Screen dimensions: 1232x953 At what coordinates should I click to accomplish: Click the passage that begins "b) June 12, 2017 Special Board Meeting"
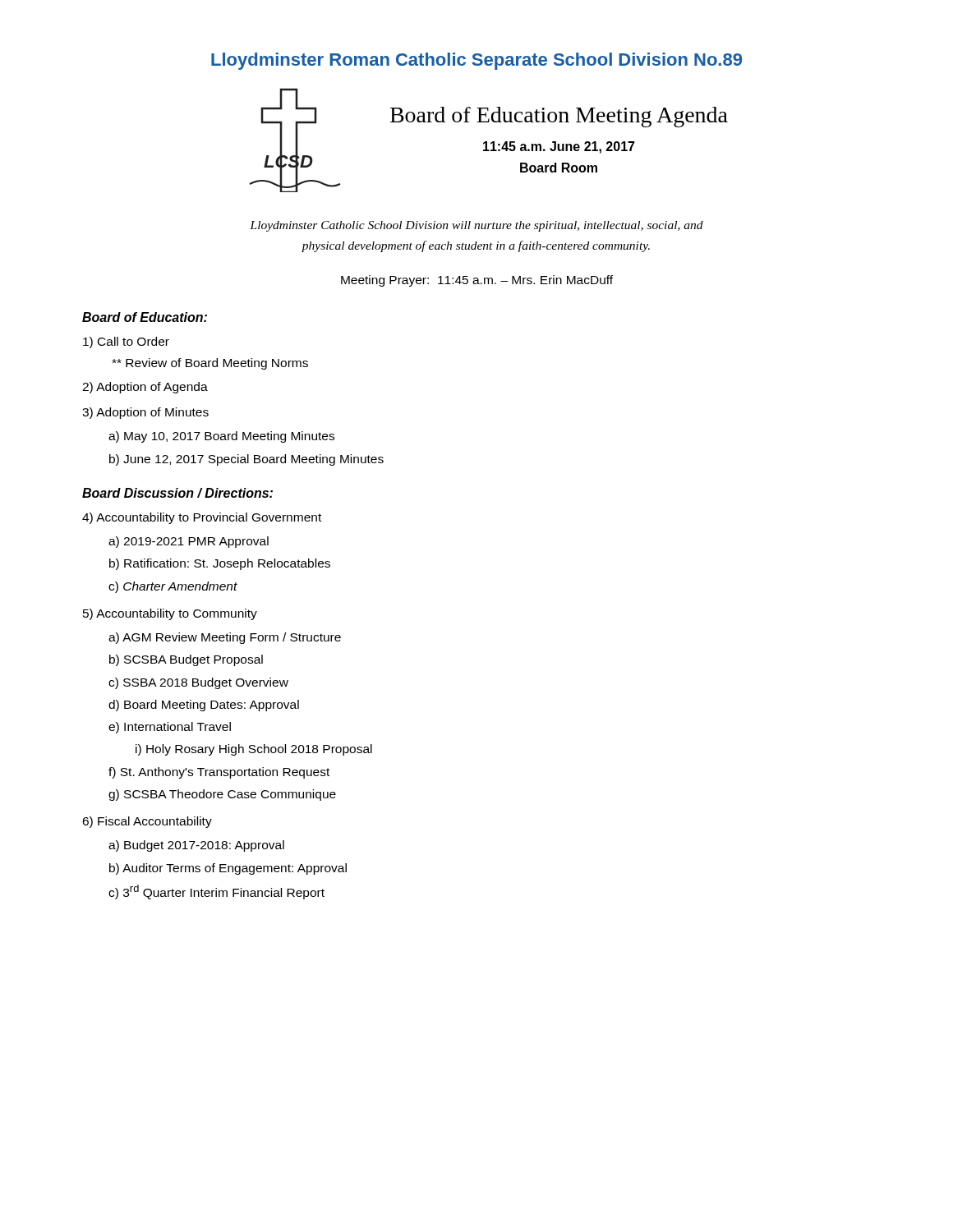pyautogui.click(x=246, y=458)
